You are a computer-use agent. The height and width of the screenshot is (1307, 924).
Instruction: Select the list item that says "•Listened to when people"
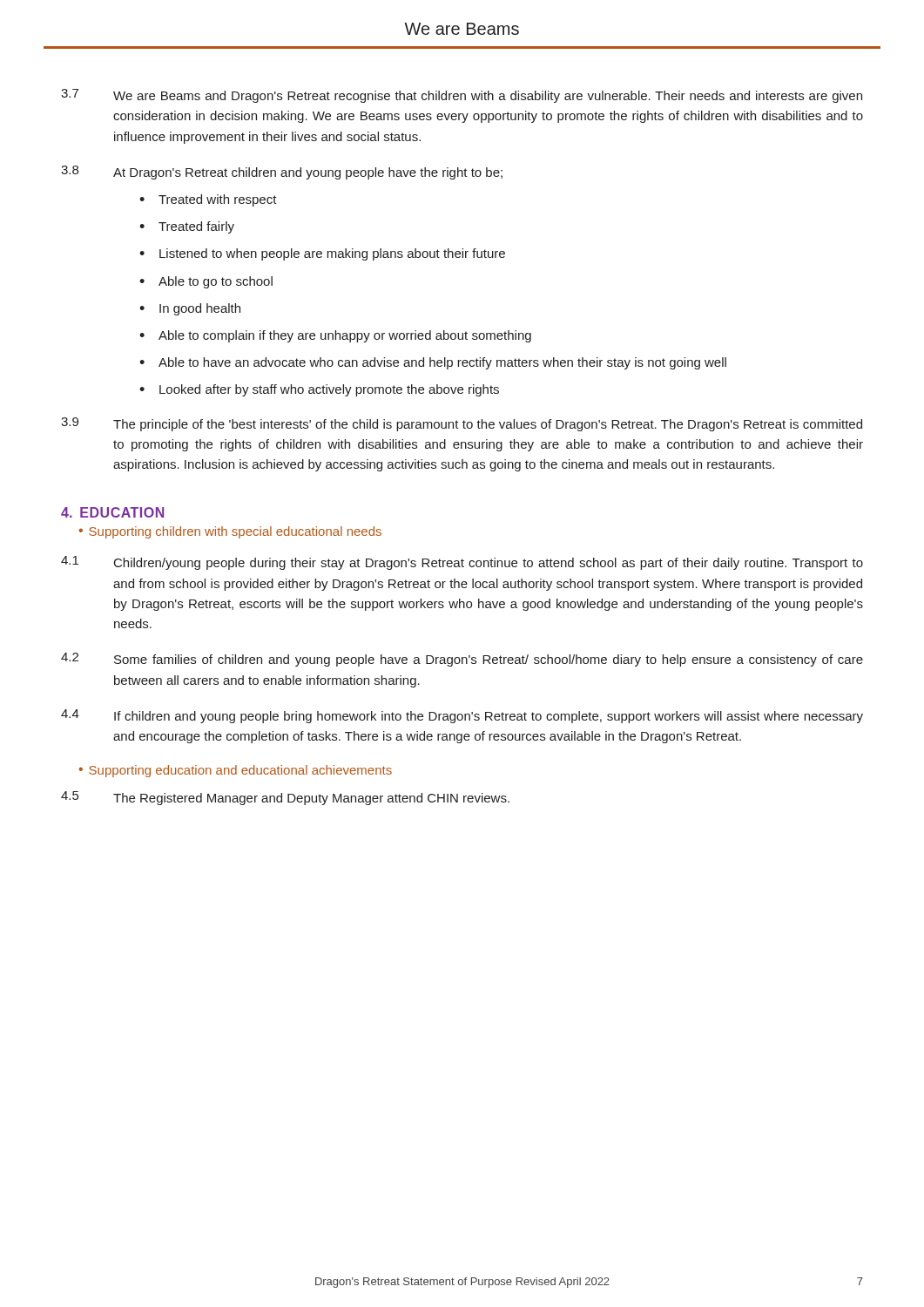pos(322,254)
